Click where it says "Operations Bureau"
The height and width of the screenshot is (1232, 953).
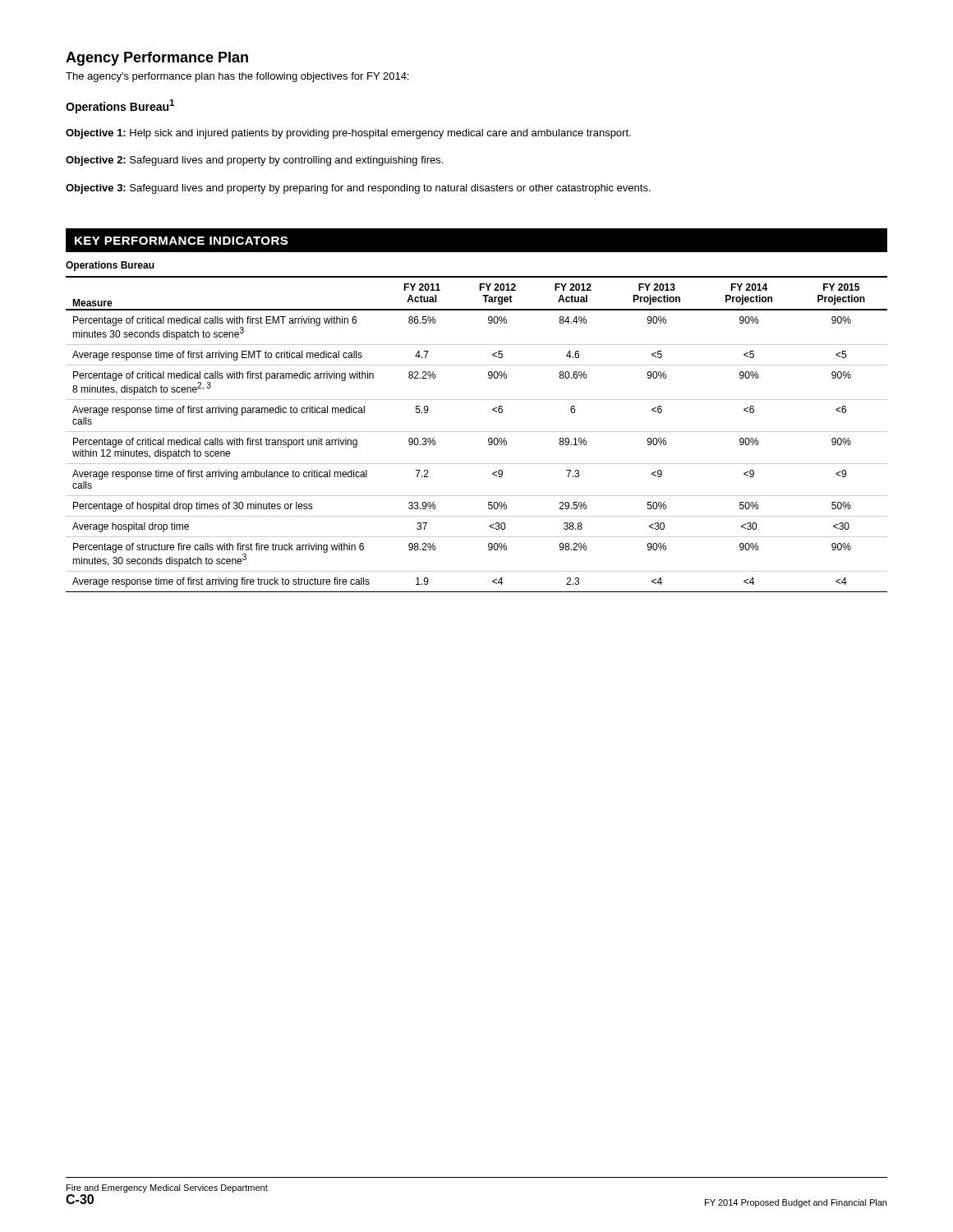click(x=110, y=265)
